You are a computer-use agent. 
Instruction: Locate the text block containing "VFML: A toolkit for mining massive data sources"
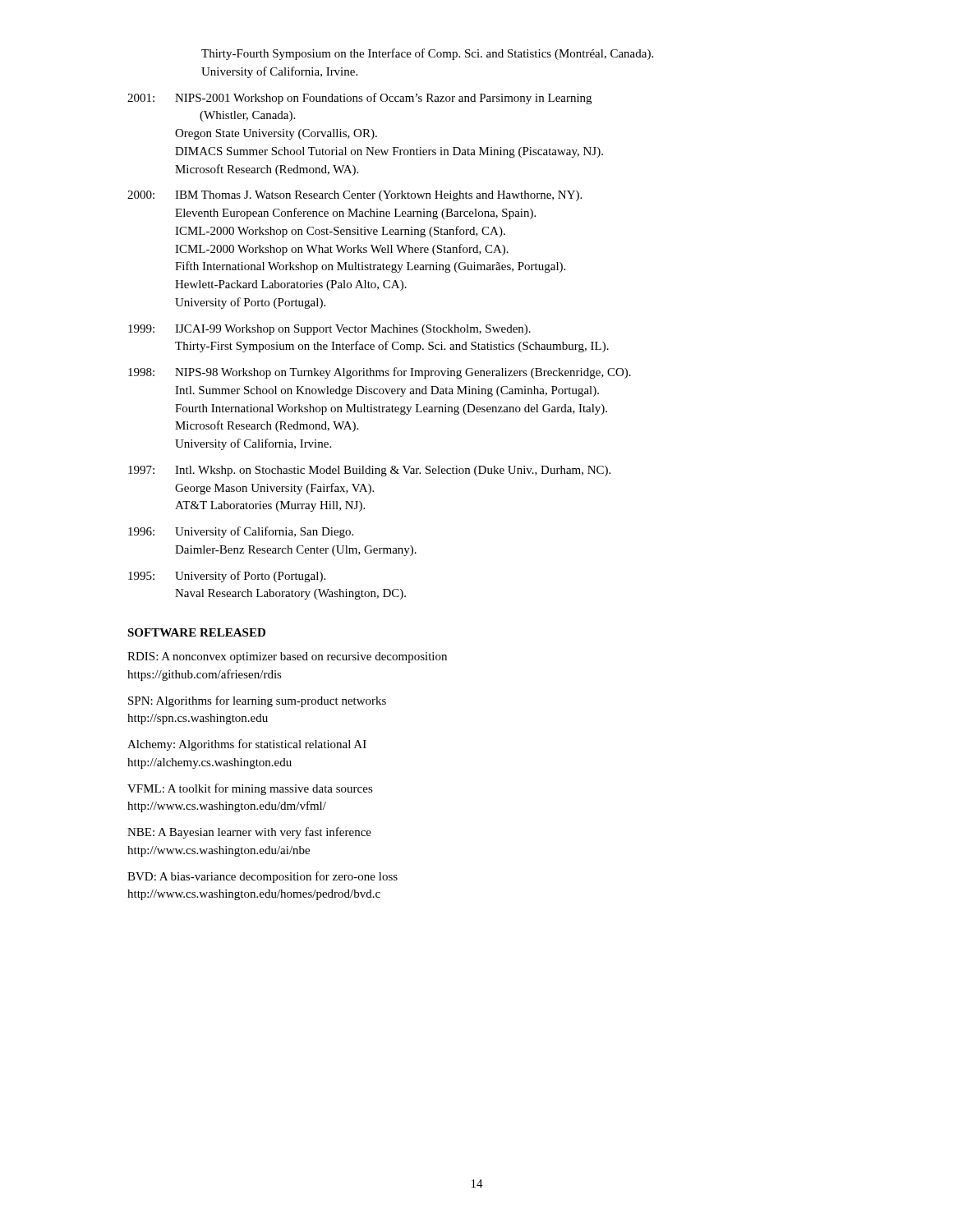250,797
